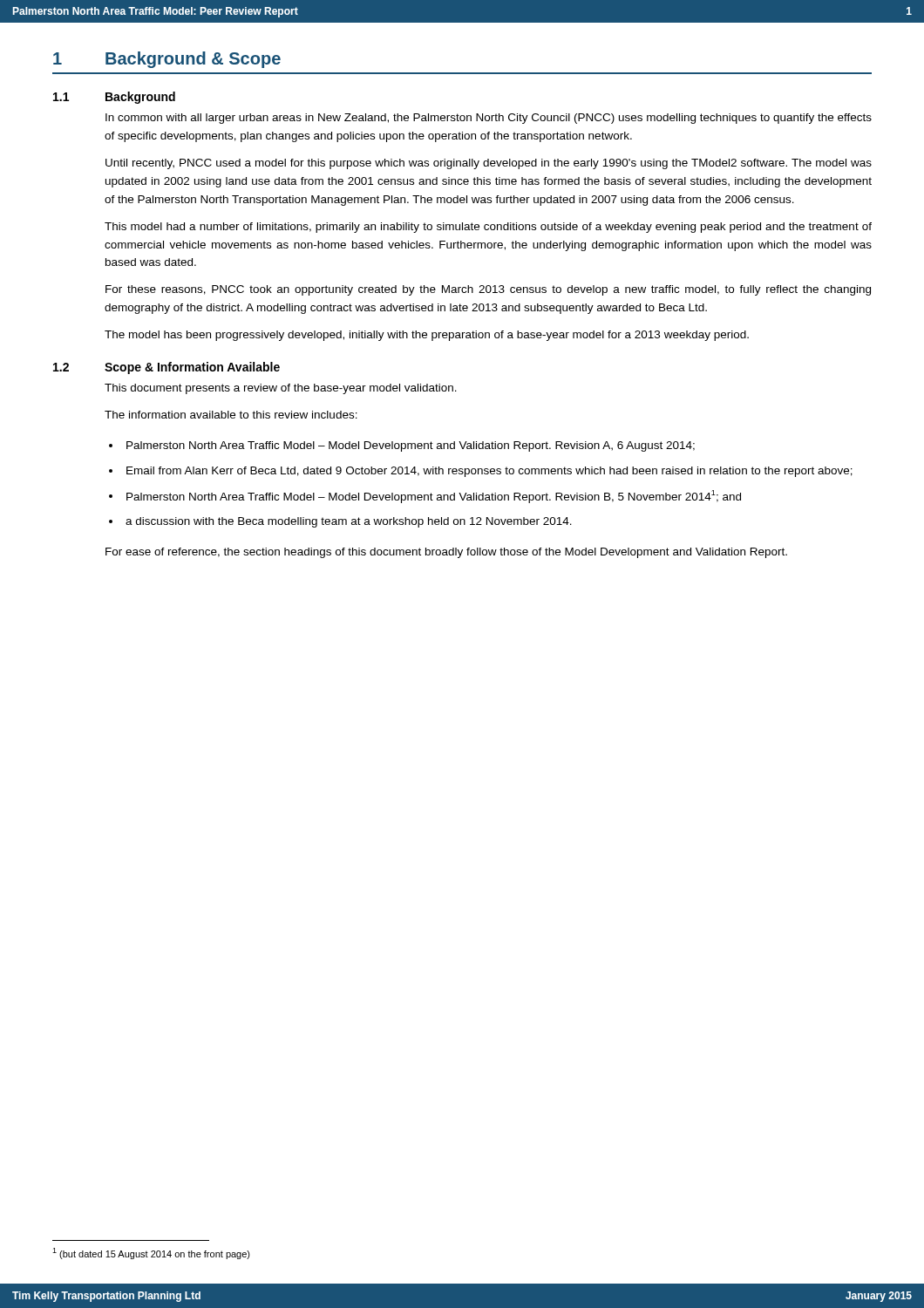Click on the text block containing "For ease of reference, the section headings of"
The image size is (924, 1308).
tap(446, 552)
